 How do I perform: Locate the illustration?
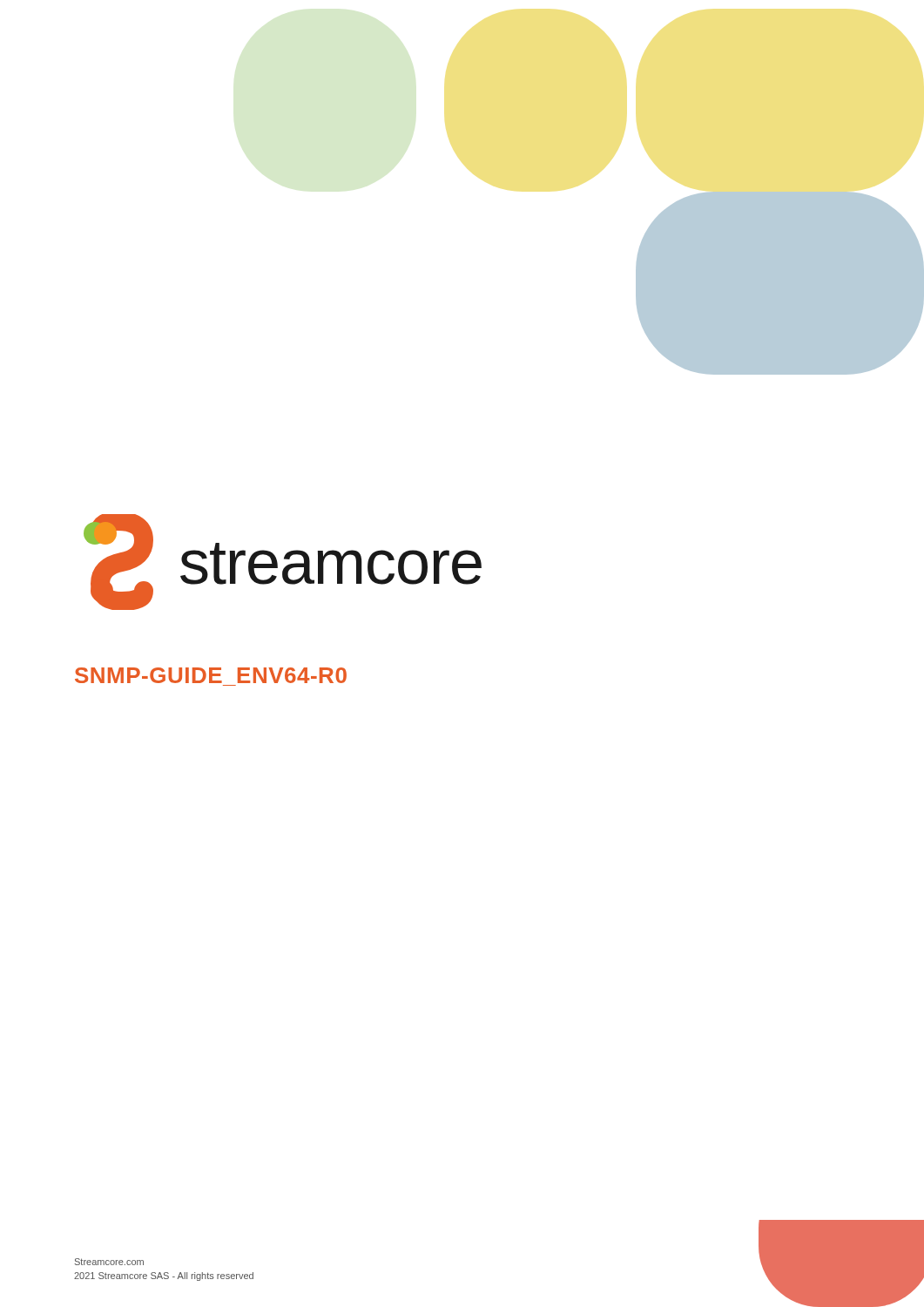(462, 187)
